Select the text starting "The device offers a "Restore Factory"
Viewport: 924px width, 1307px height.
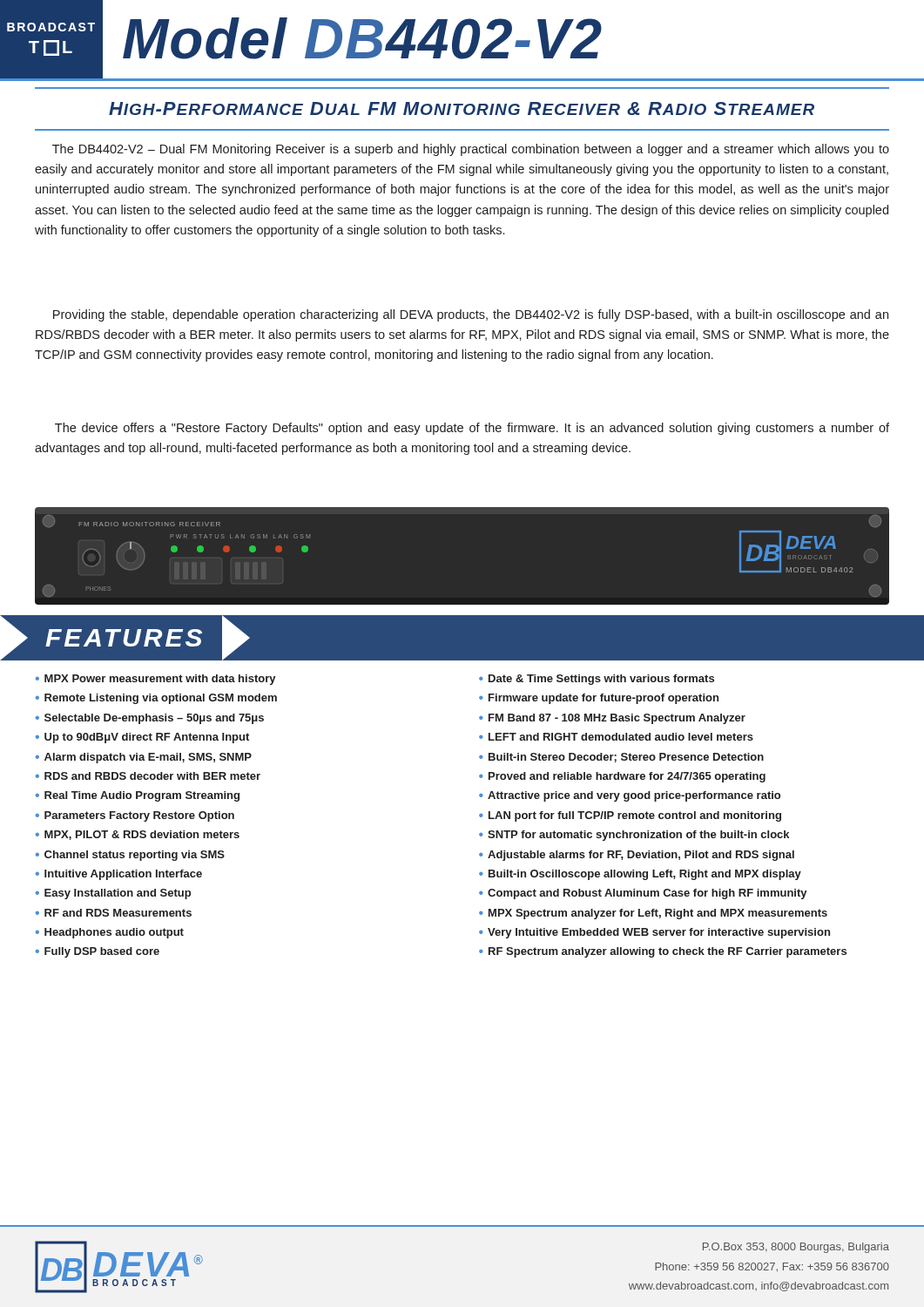pos(462,438)
